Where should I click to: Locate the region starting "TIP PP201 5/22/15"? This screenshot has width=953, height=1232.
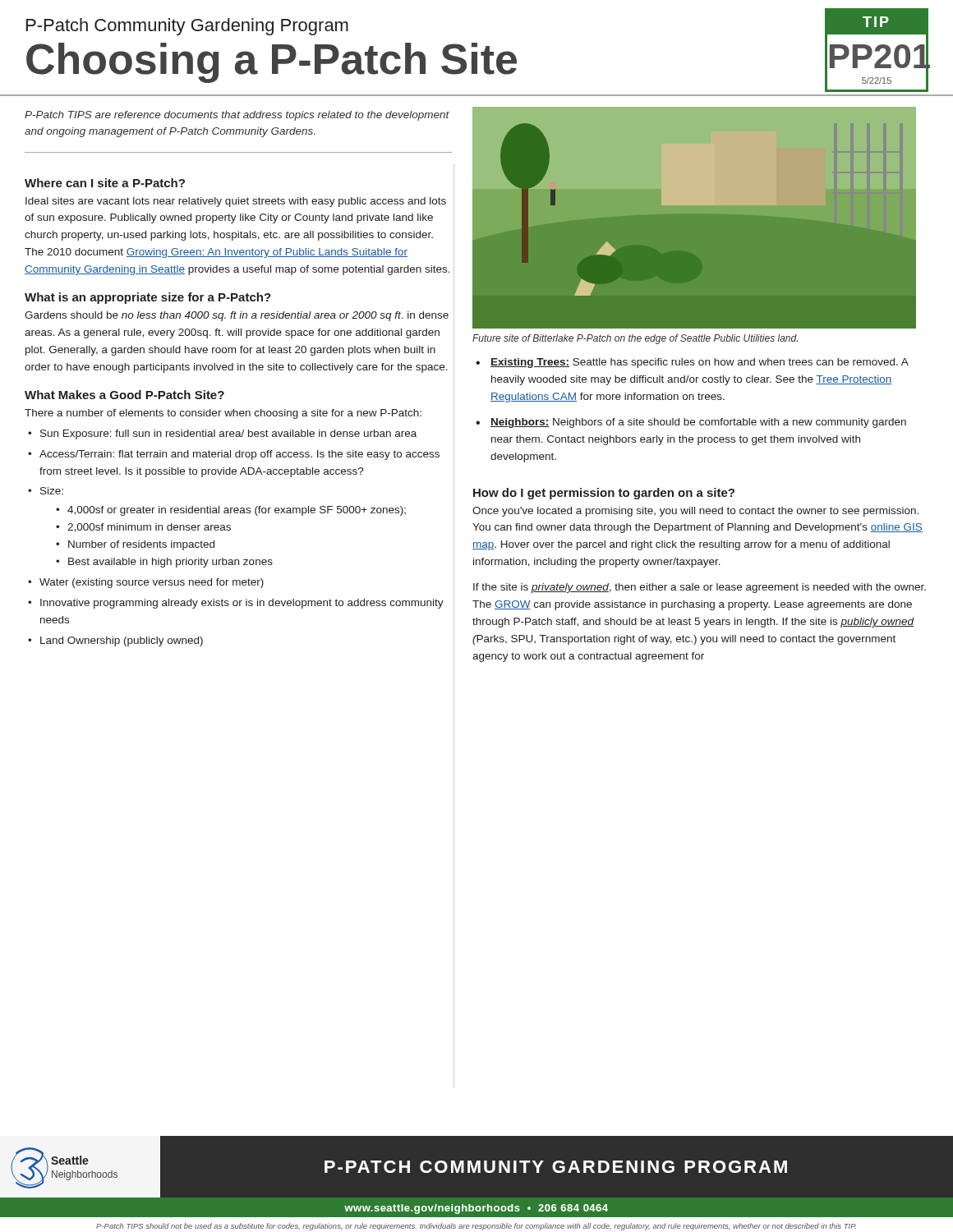coord(878,50)
